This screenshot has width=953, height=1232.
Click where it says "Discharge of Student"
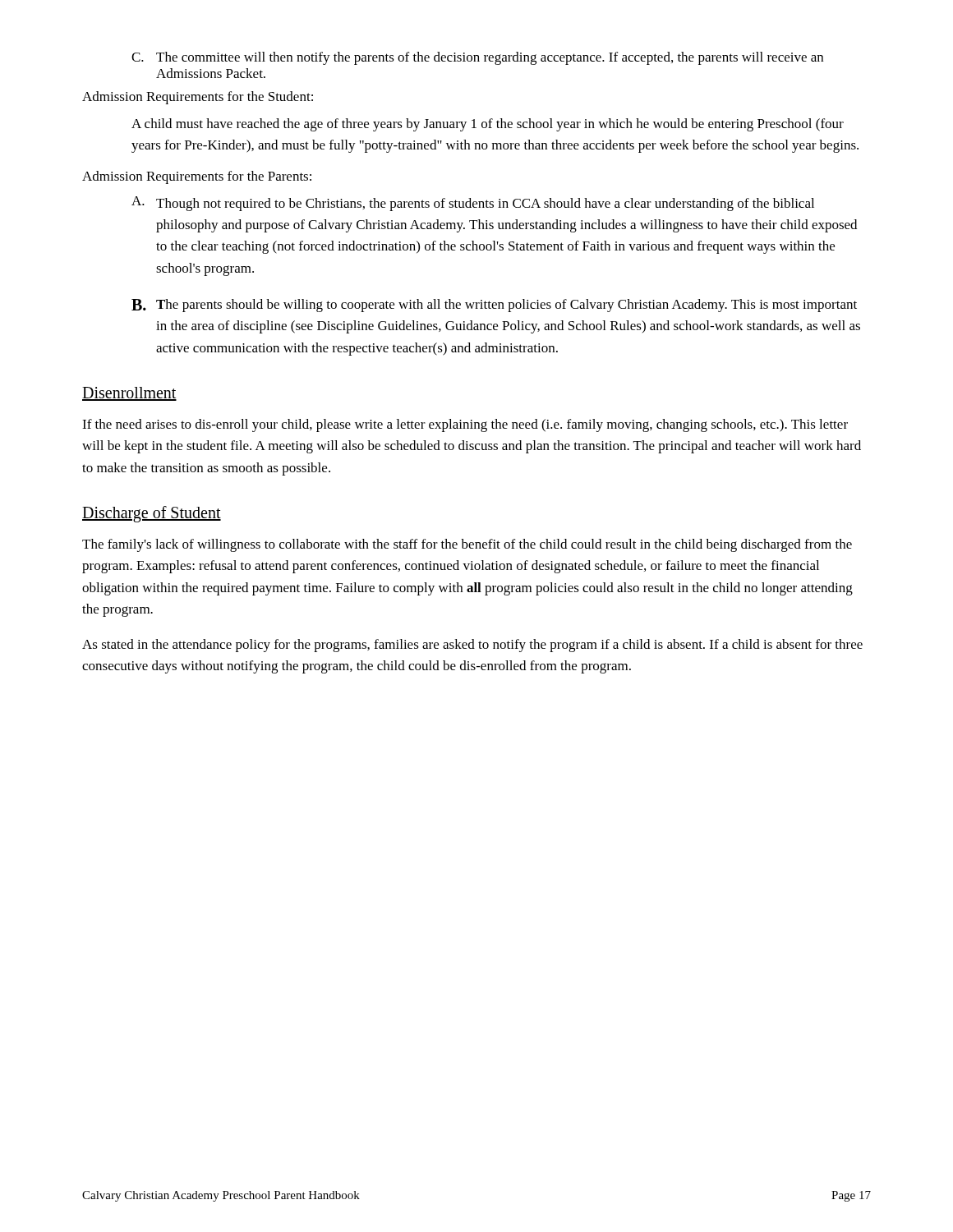(151, 513)
